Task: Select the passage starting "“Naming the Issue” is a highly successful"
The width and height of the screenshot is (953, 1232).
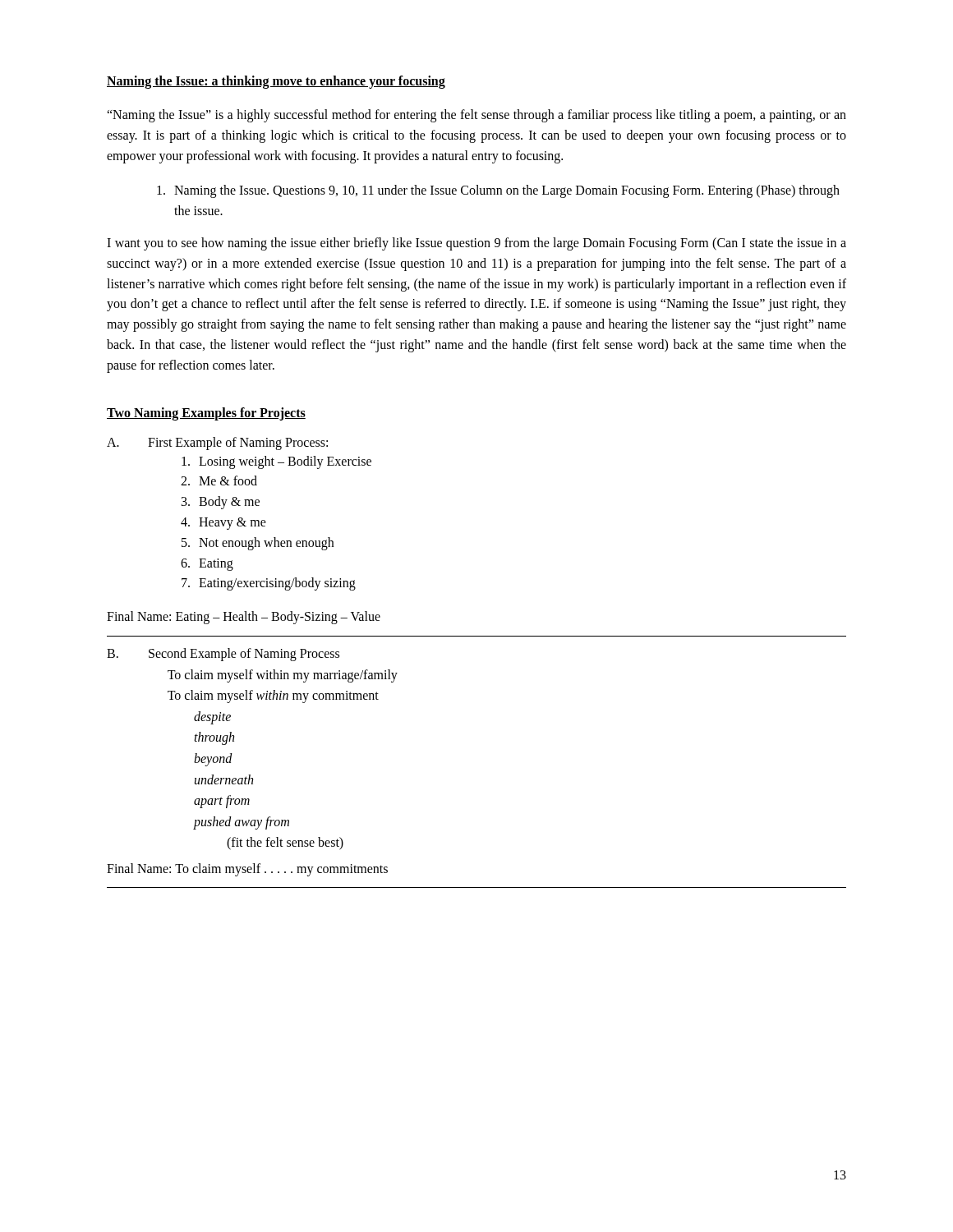Action: point(476,135)
